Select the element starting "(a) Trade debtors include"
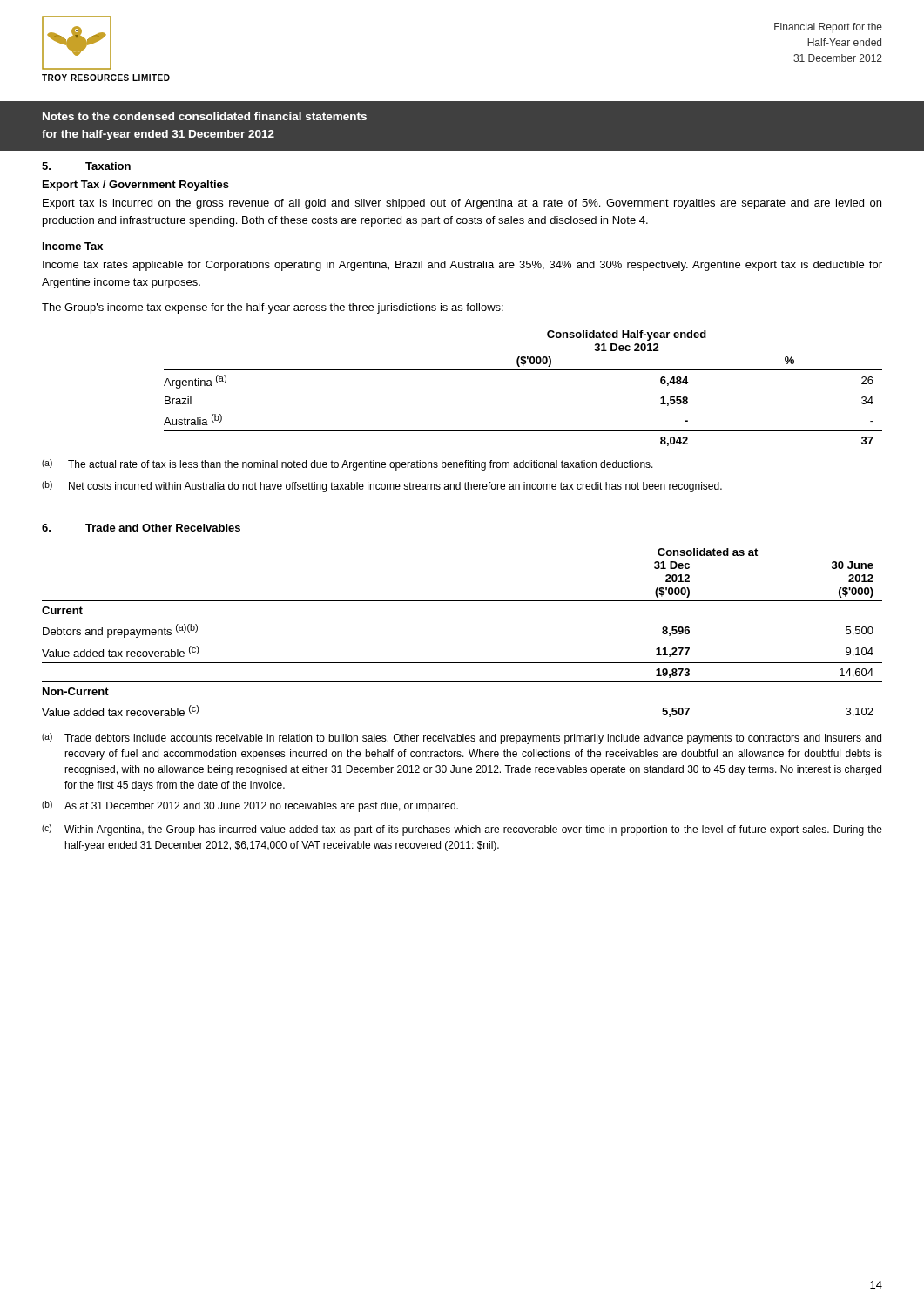The height and width of the screenshot is (1307, 924). tap(462, 762)
